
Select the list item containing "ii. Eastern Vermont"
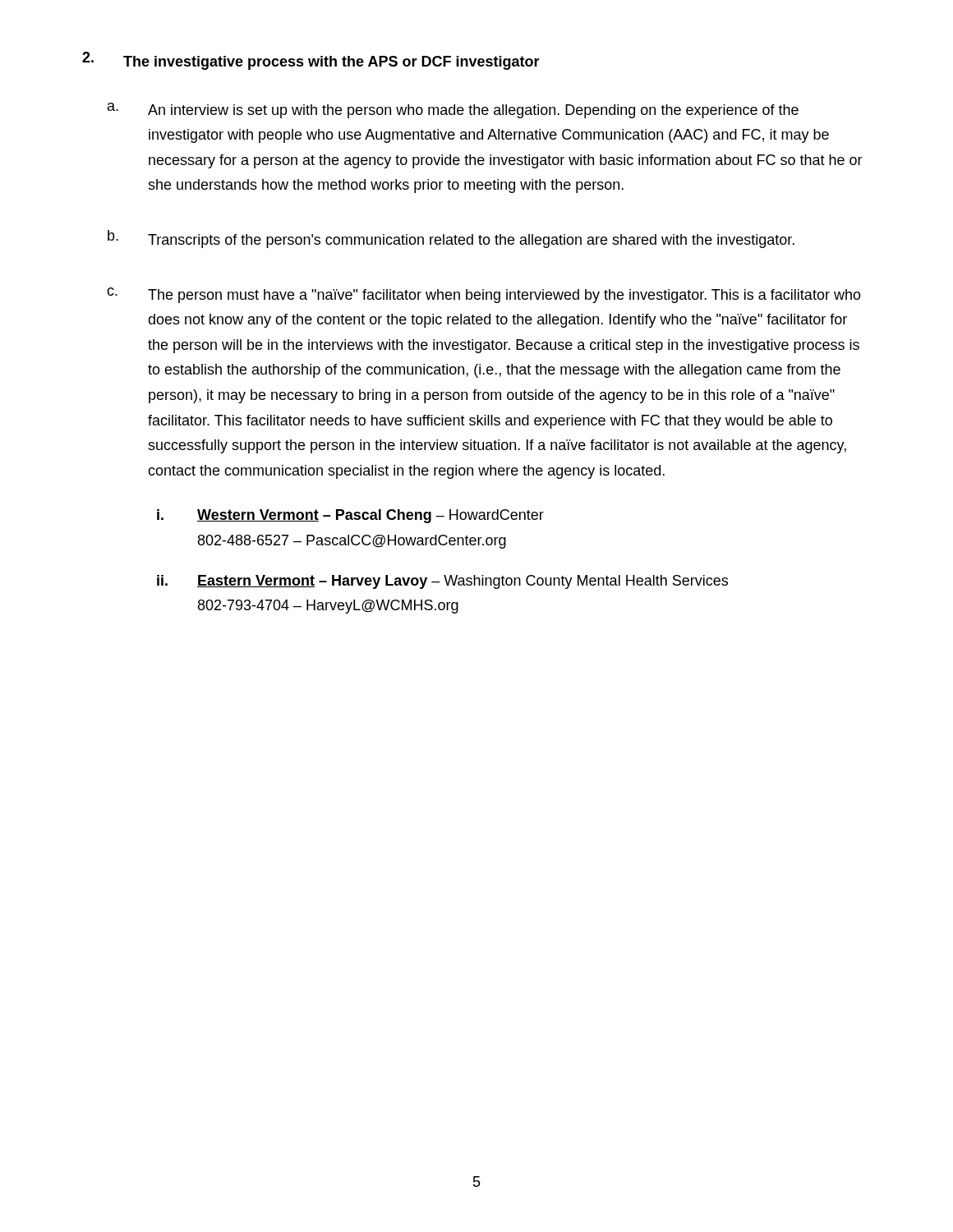coord(513,593)
